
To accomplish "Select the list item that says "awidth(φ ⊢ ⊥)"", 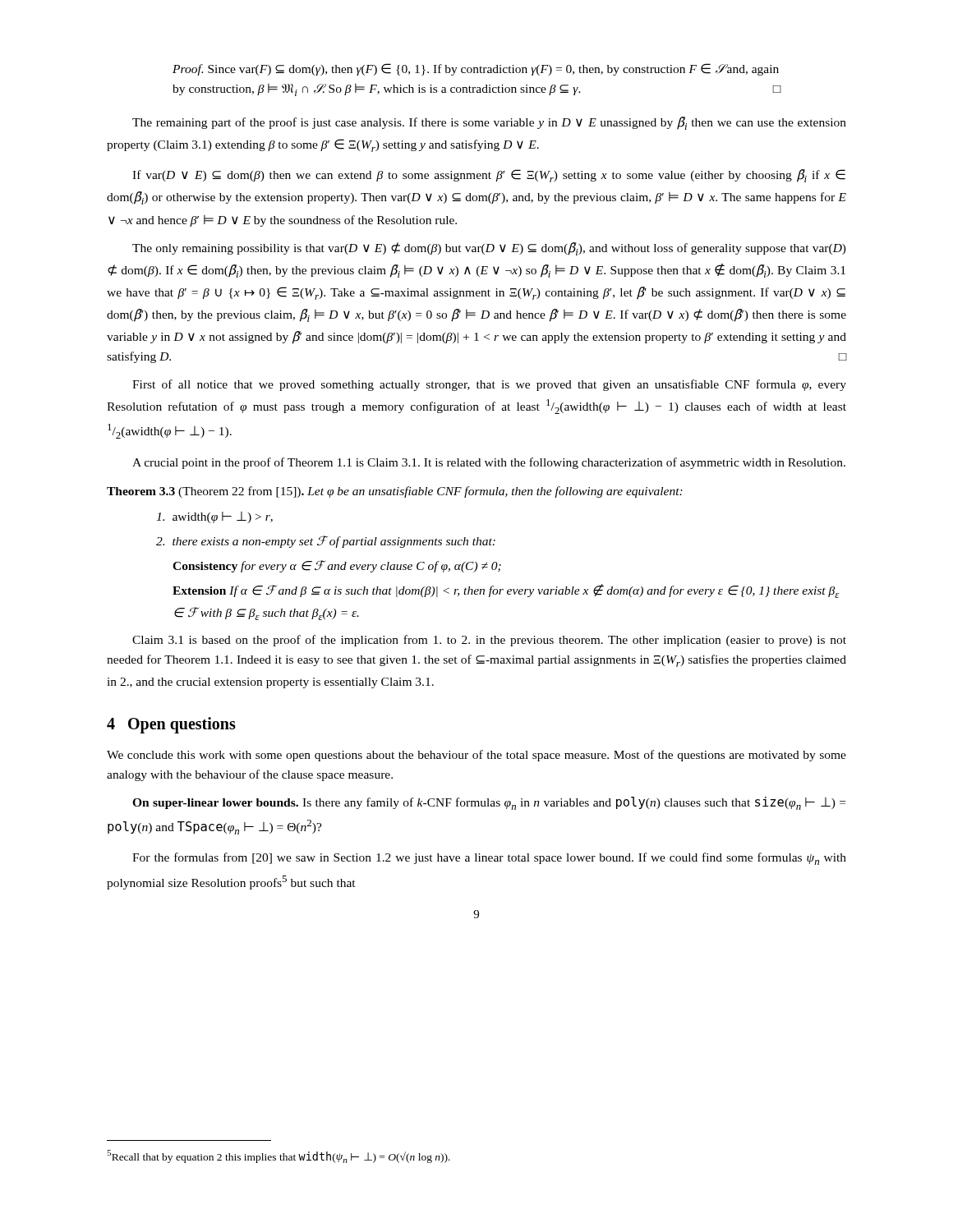I will point(215,516).
